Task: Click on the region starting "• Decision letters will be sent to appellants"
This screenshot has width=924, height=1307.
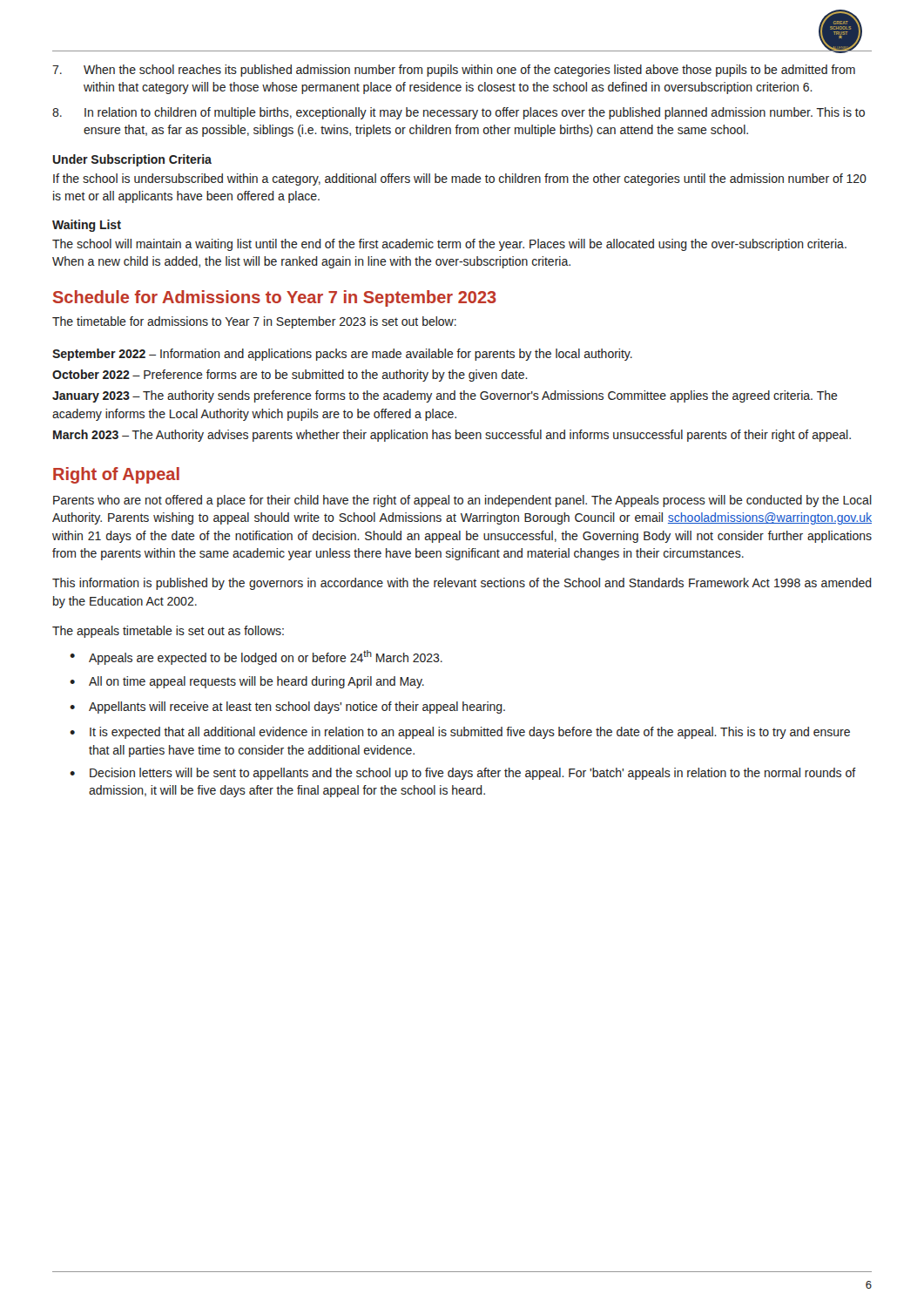Action: point(471,782)
